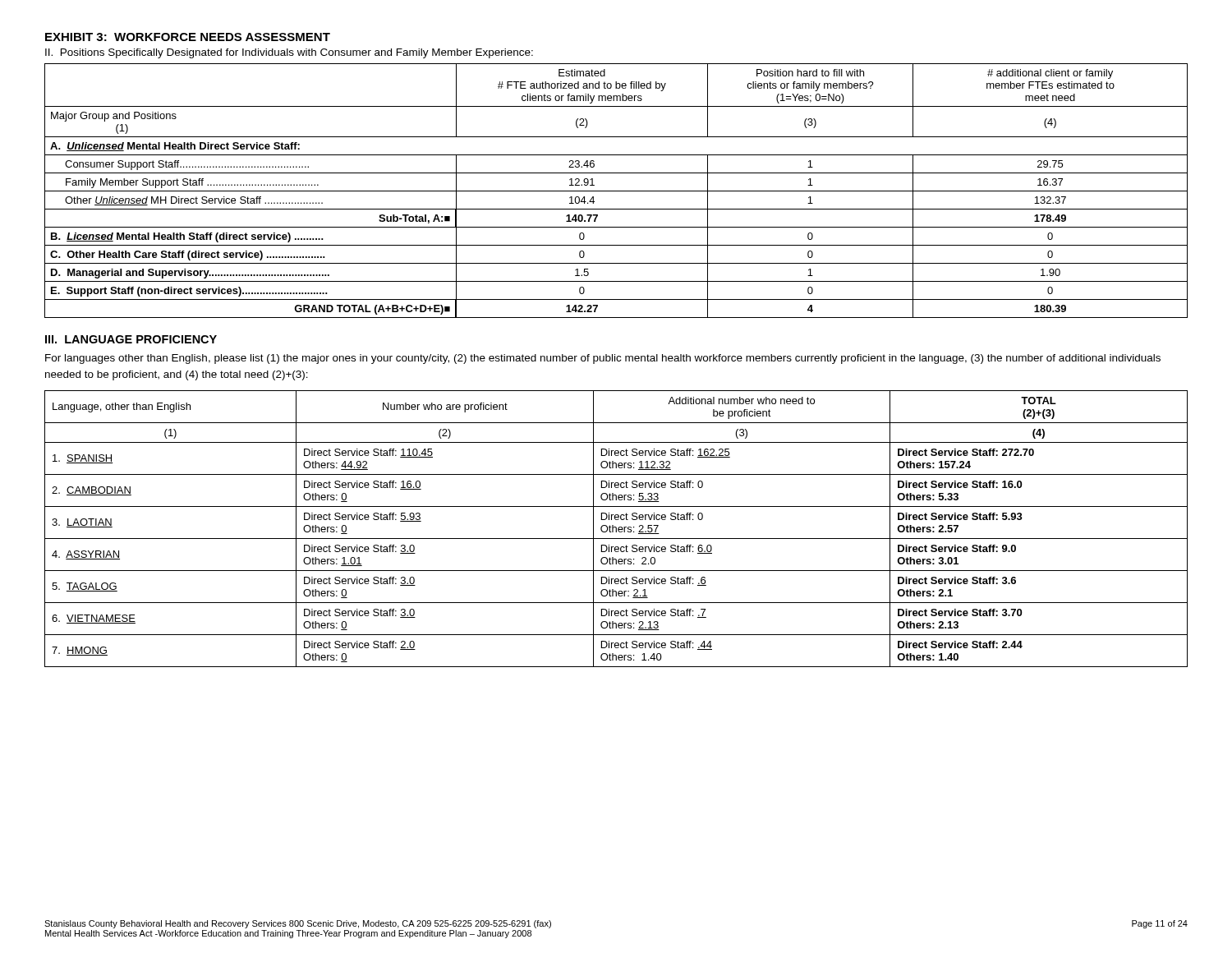Select the table that reads "Direct Service Staff: 0 Others:"
Screen dimensions: 953x1232
[x=616, y=528]
